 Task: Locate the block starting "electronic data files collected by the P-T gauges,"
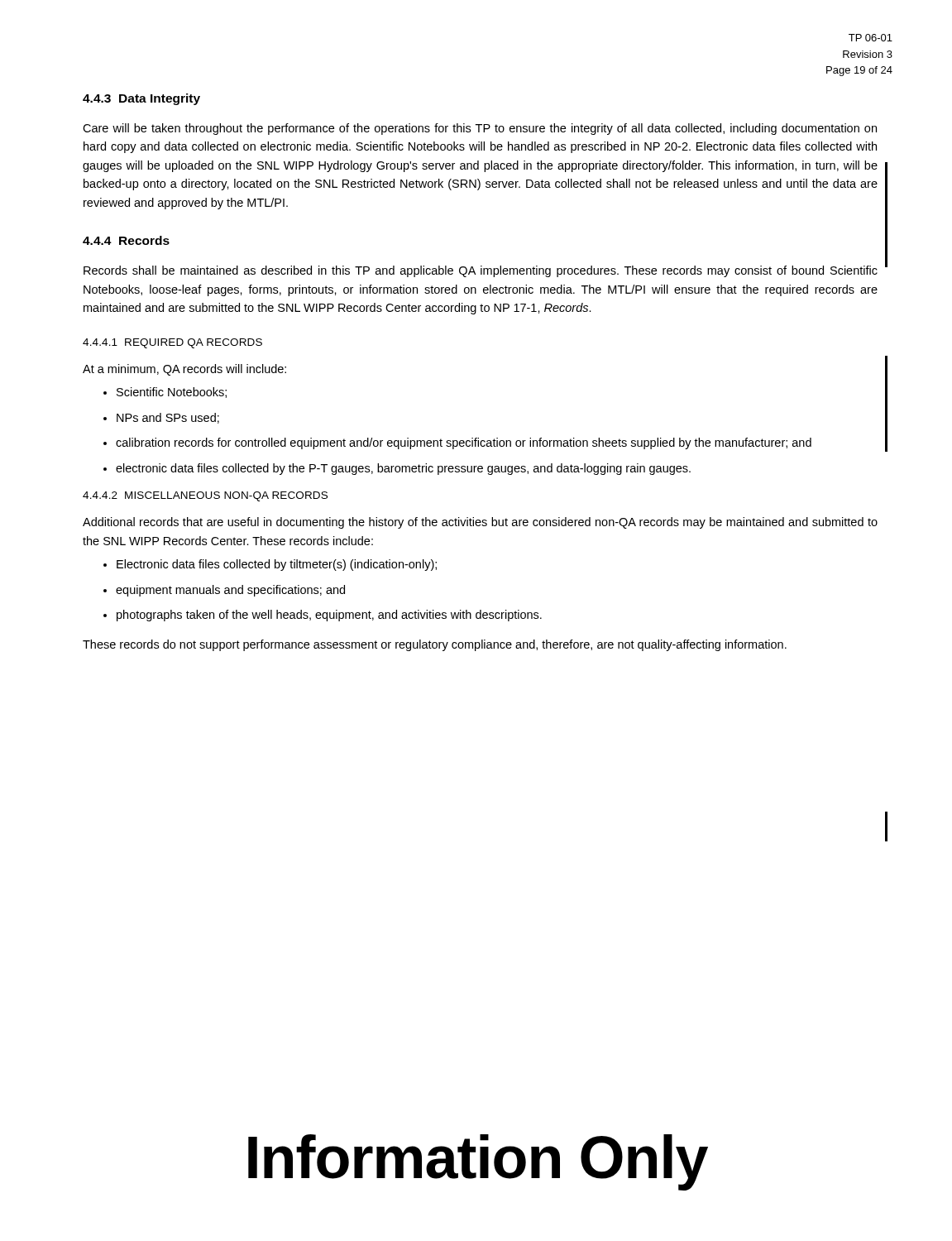(x=404, y=468)
